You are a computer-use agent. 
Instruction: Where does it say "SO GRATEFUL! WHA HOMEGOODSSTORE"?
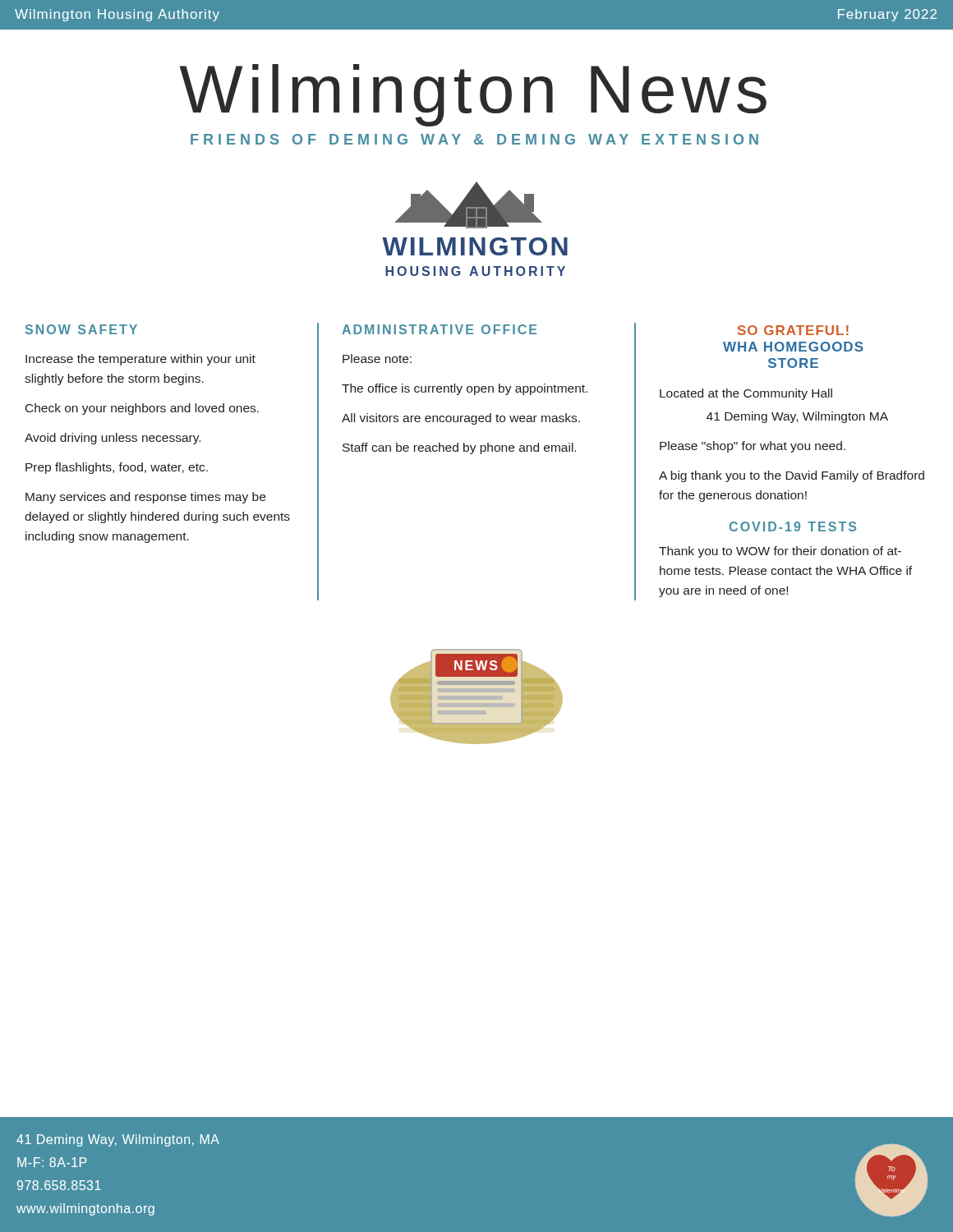[x=794, y=347]
